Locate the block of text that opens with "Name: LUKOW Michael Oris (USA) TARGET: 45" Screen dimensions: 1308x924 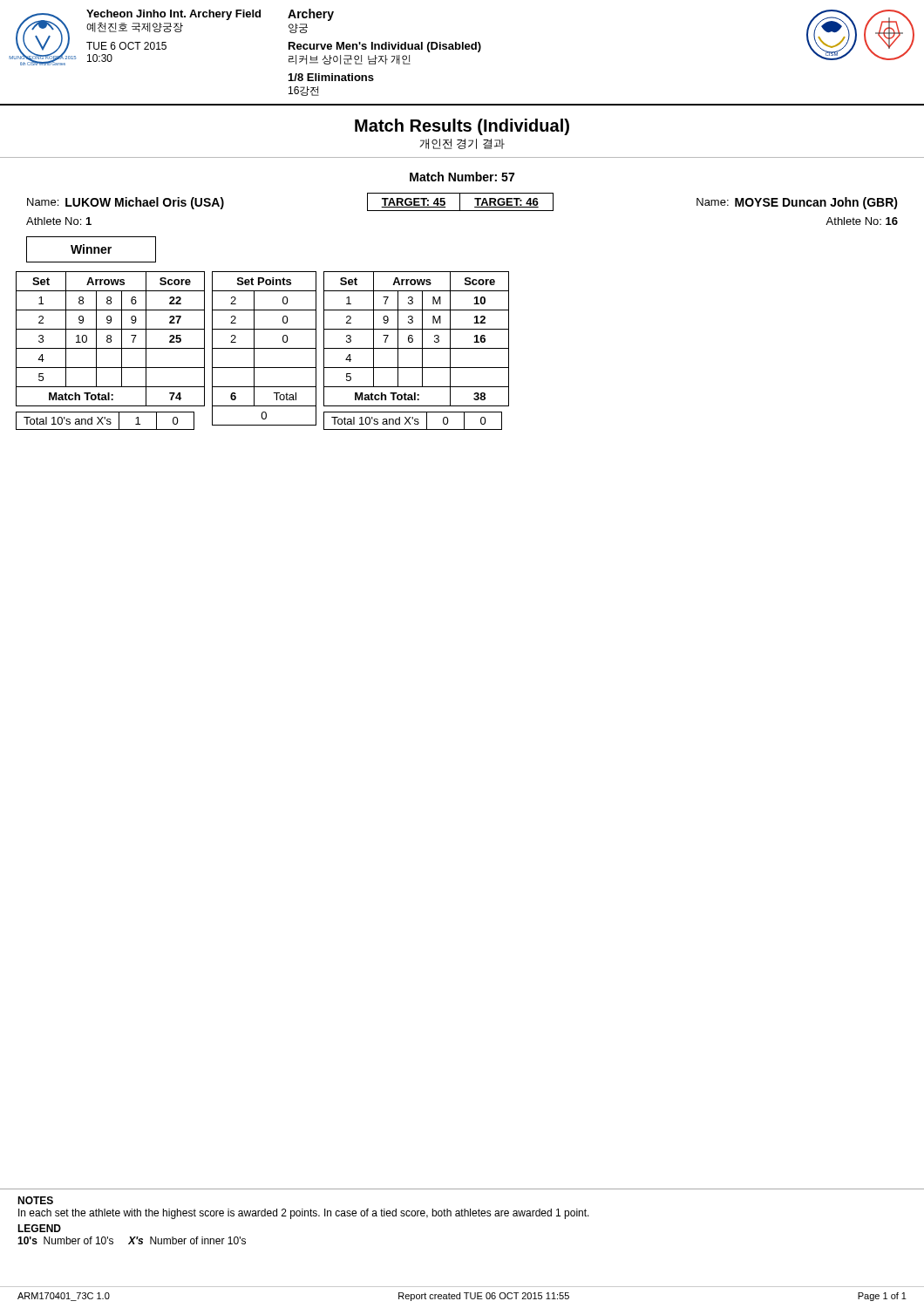pyautogui.click(x=462, y=202)
